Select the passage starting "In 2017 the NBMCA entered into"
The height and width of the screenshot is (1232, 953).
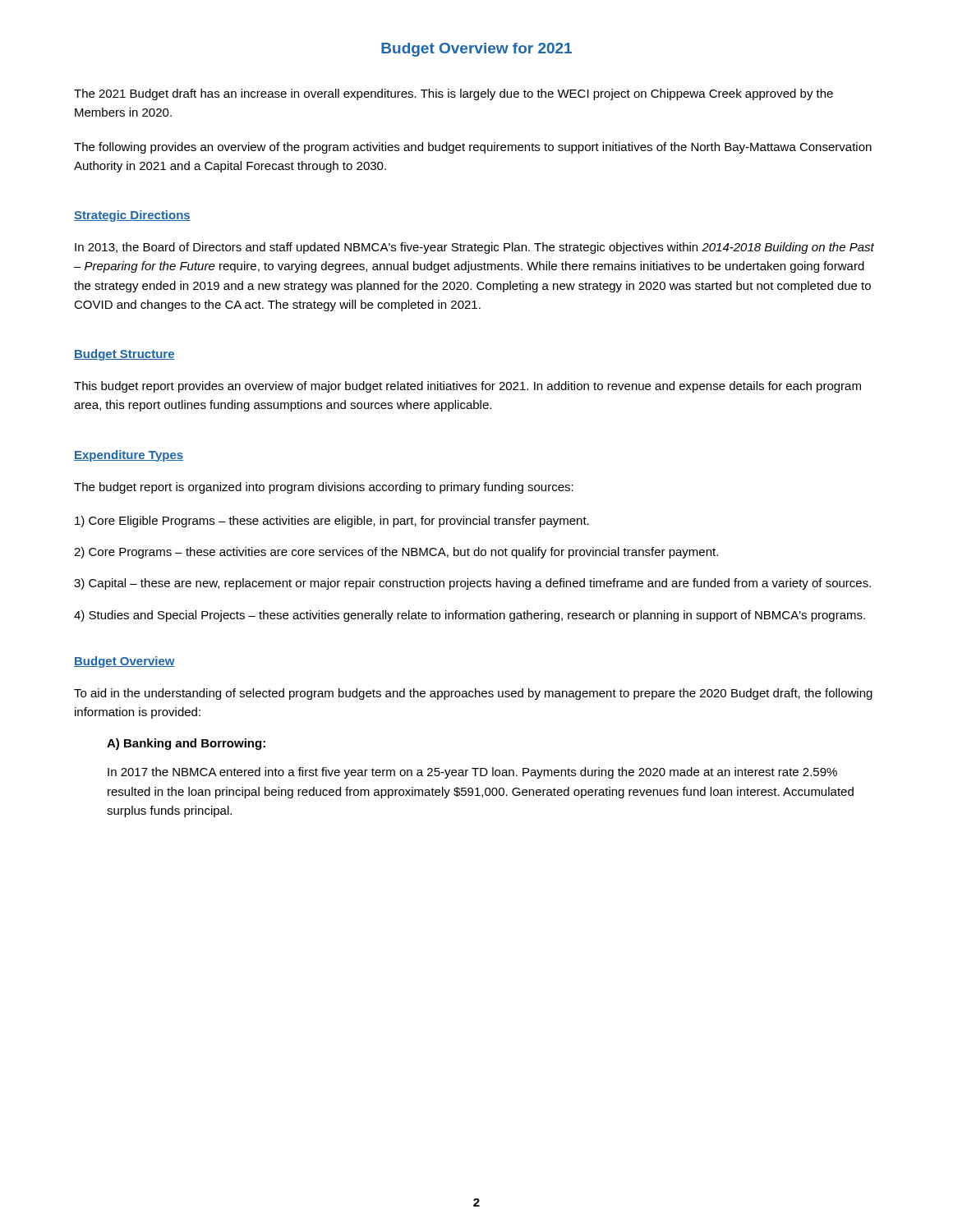point(493,791)
